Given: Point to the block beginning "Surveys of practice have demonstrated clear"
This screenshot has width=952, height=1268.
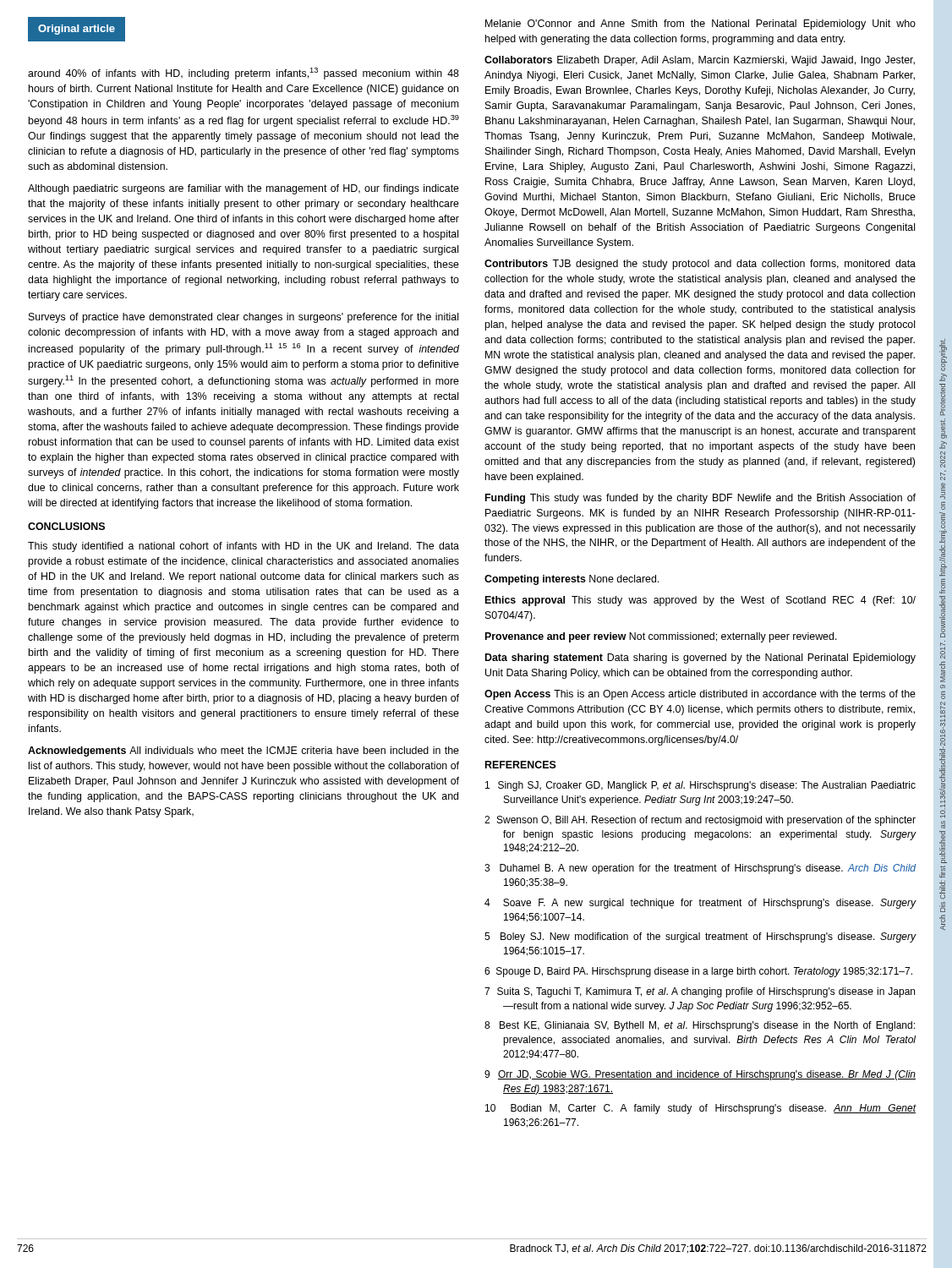Looking at the screenshot, I should [243, 411].
